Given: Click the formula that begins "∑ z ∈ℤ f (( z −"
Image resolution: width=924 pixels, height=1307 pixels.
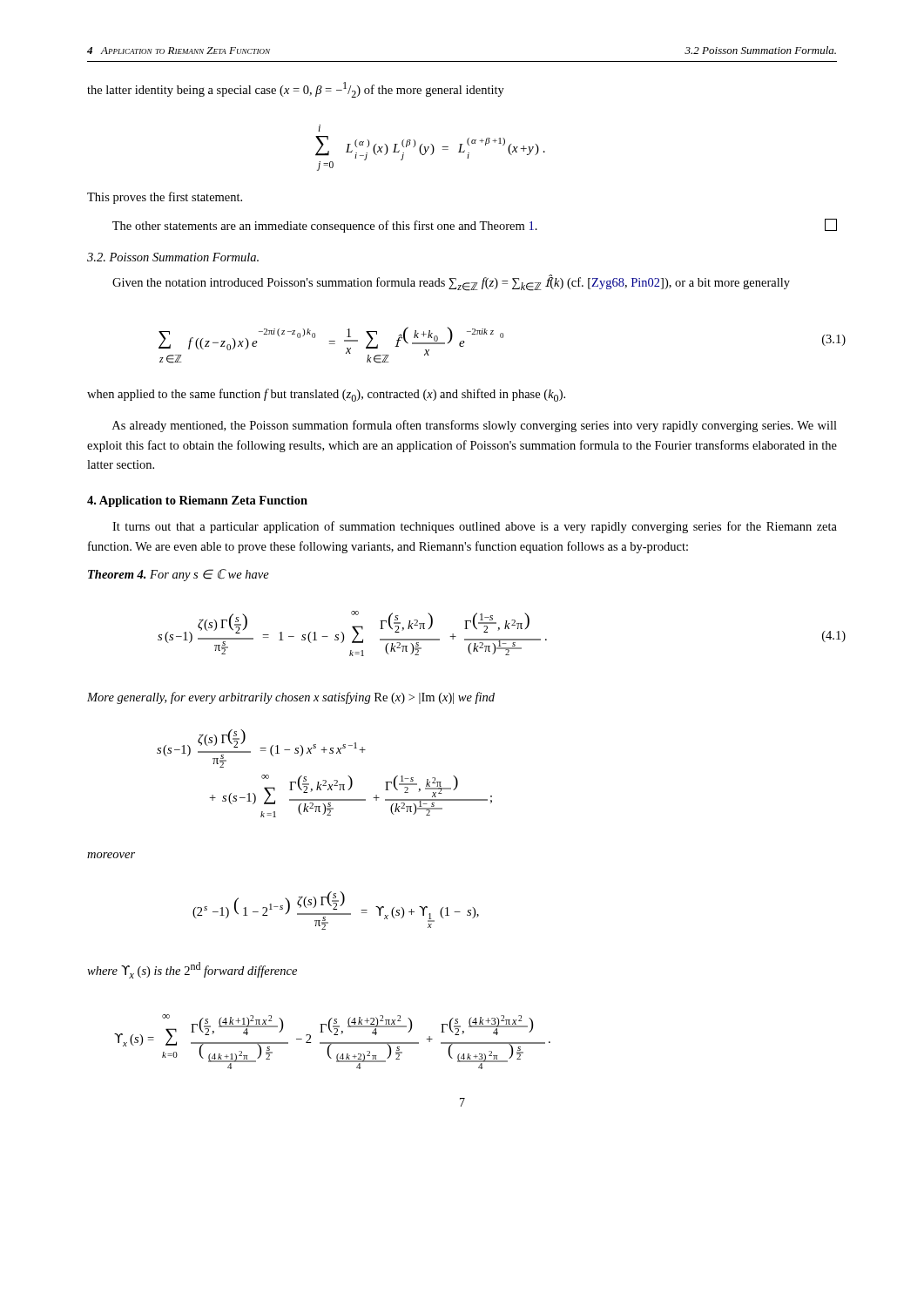Looking at the screenshot, I should (462, 340).
